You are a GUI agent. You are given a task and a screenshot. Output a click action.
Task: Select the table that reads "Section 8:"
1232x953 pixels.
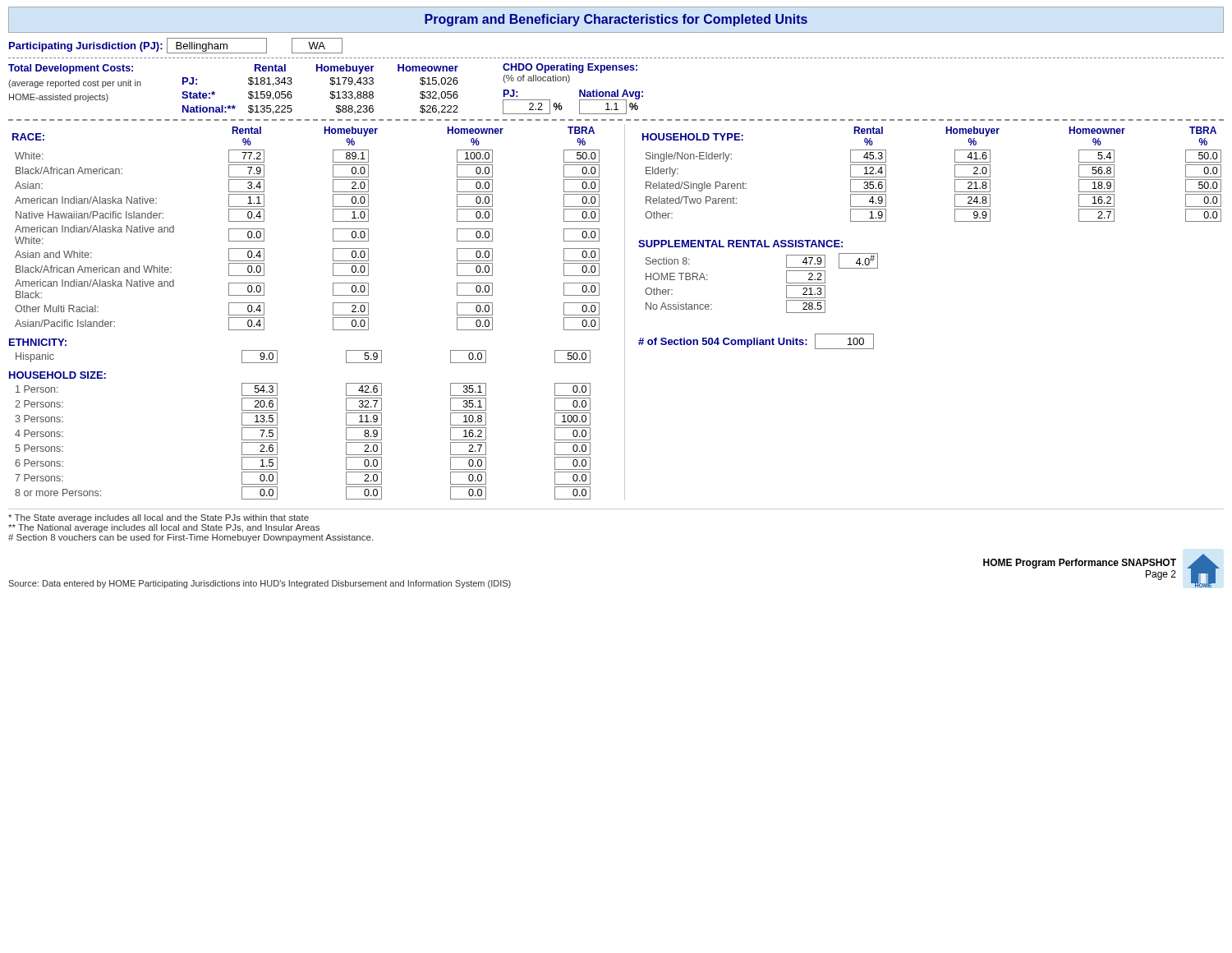pyautogui.click(x=935, y=283)
